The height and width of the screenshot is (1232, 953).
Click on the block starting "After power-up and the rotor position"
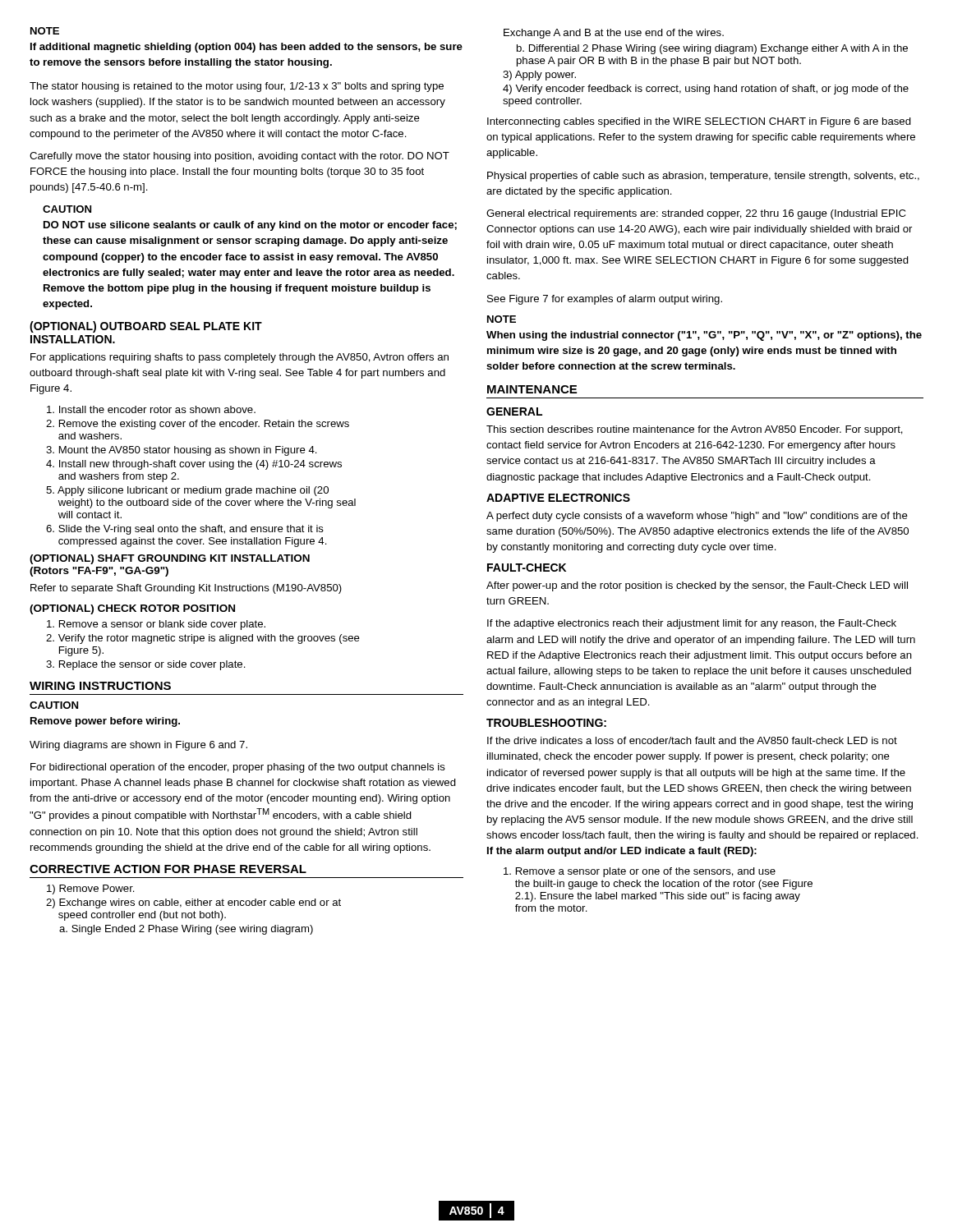pos(705,593)
